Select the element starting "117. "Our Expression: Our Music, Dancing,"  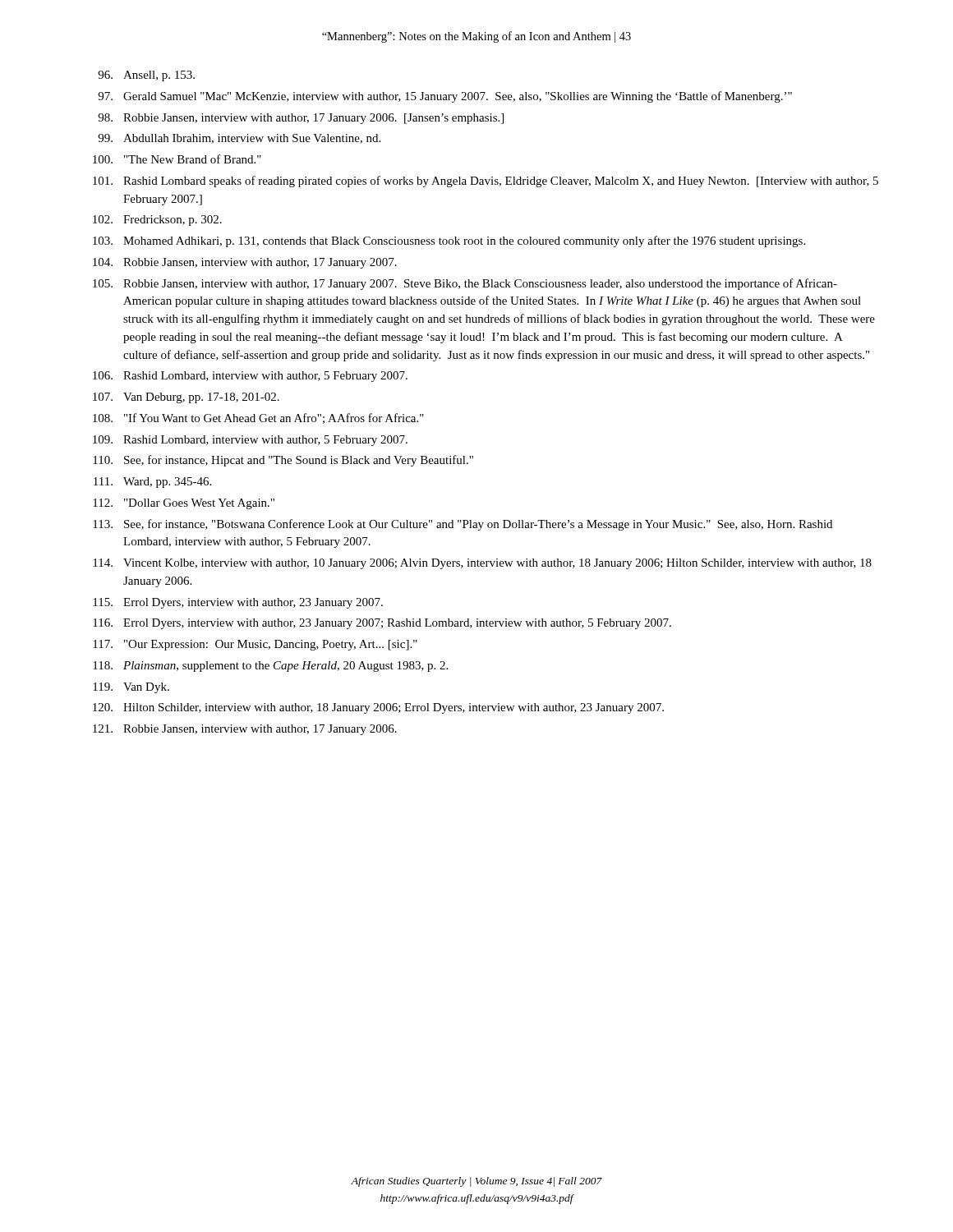pos(255,645)
